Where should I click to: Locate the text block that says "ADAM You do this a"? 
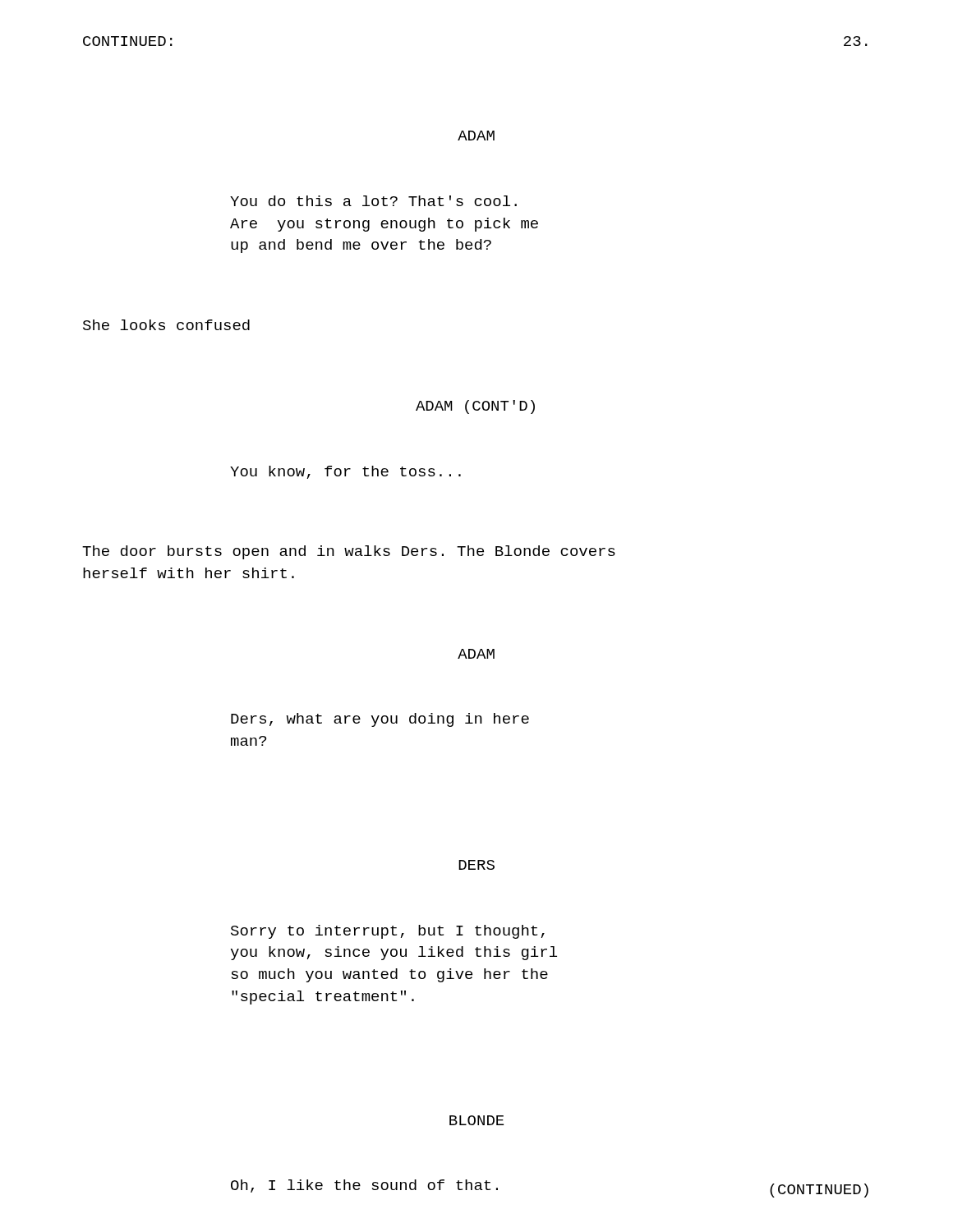pos(476,202)
